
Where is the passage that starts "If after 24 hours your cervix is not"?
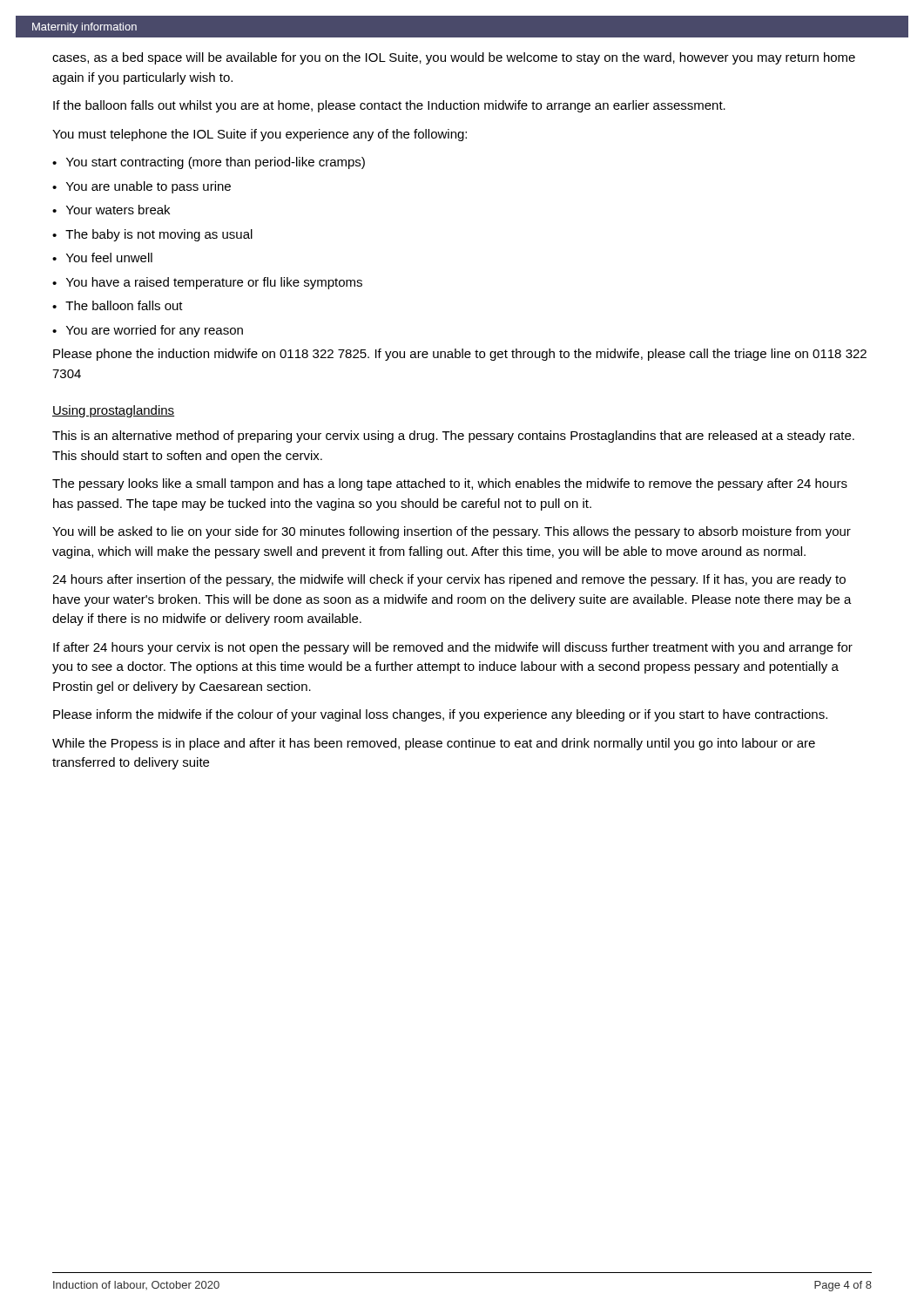pos(452,666)
